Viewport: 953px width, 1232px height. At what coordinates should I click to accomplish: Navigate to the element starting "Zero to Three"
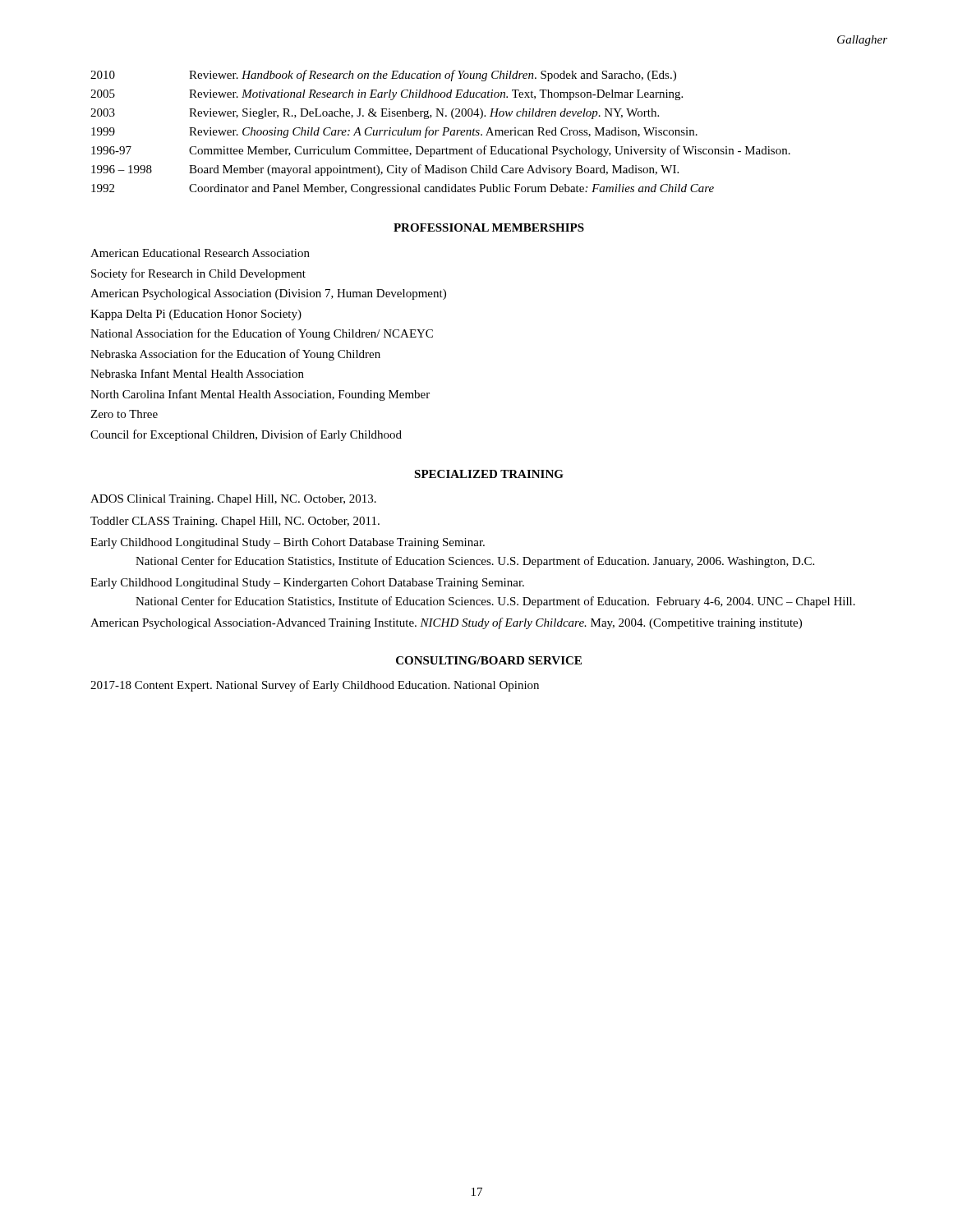coord(124,414)
